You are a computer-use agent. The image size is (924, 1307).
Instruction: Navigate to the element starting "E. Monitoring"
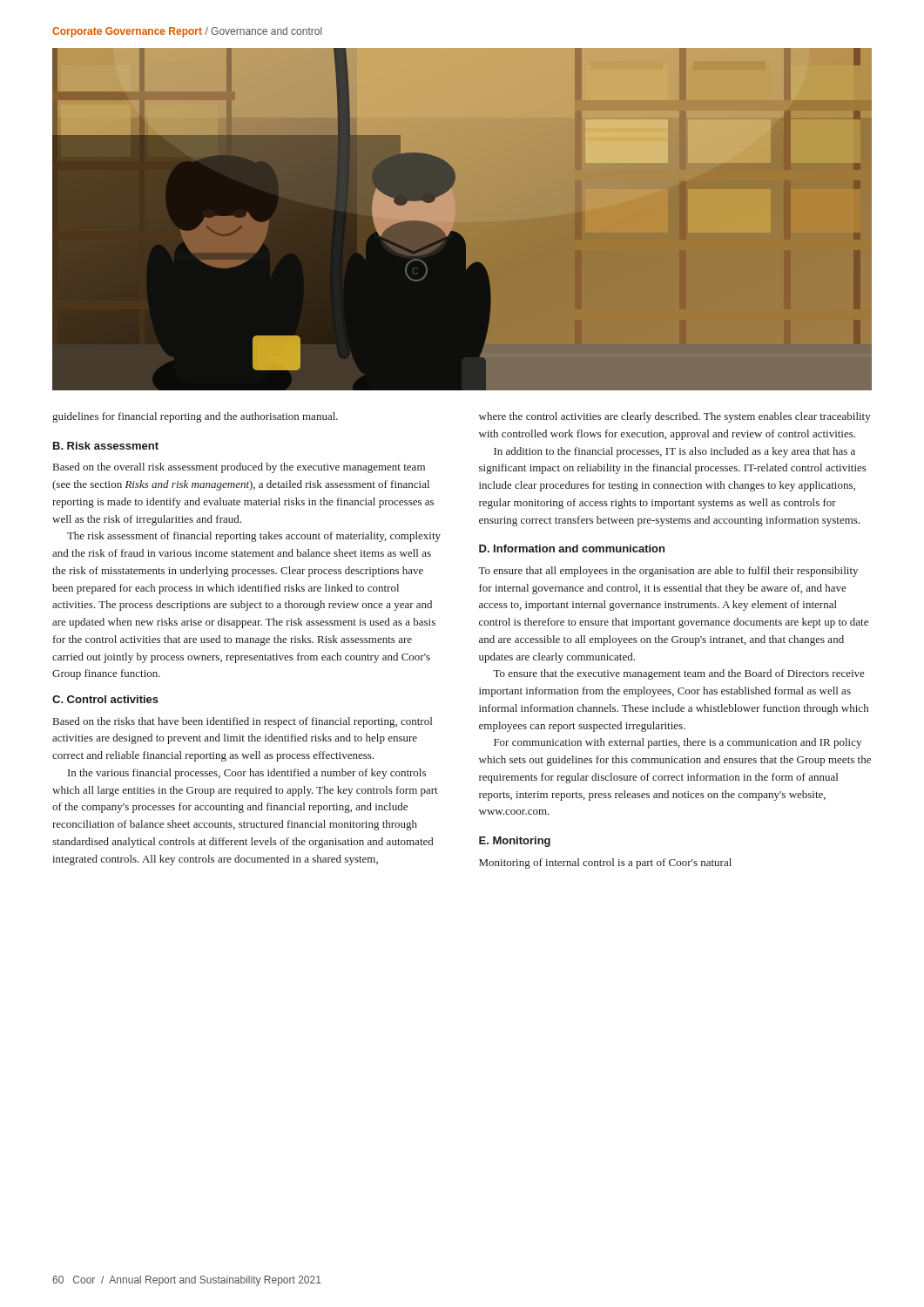(x=515, y=840)
